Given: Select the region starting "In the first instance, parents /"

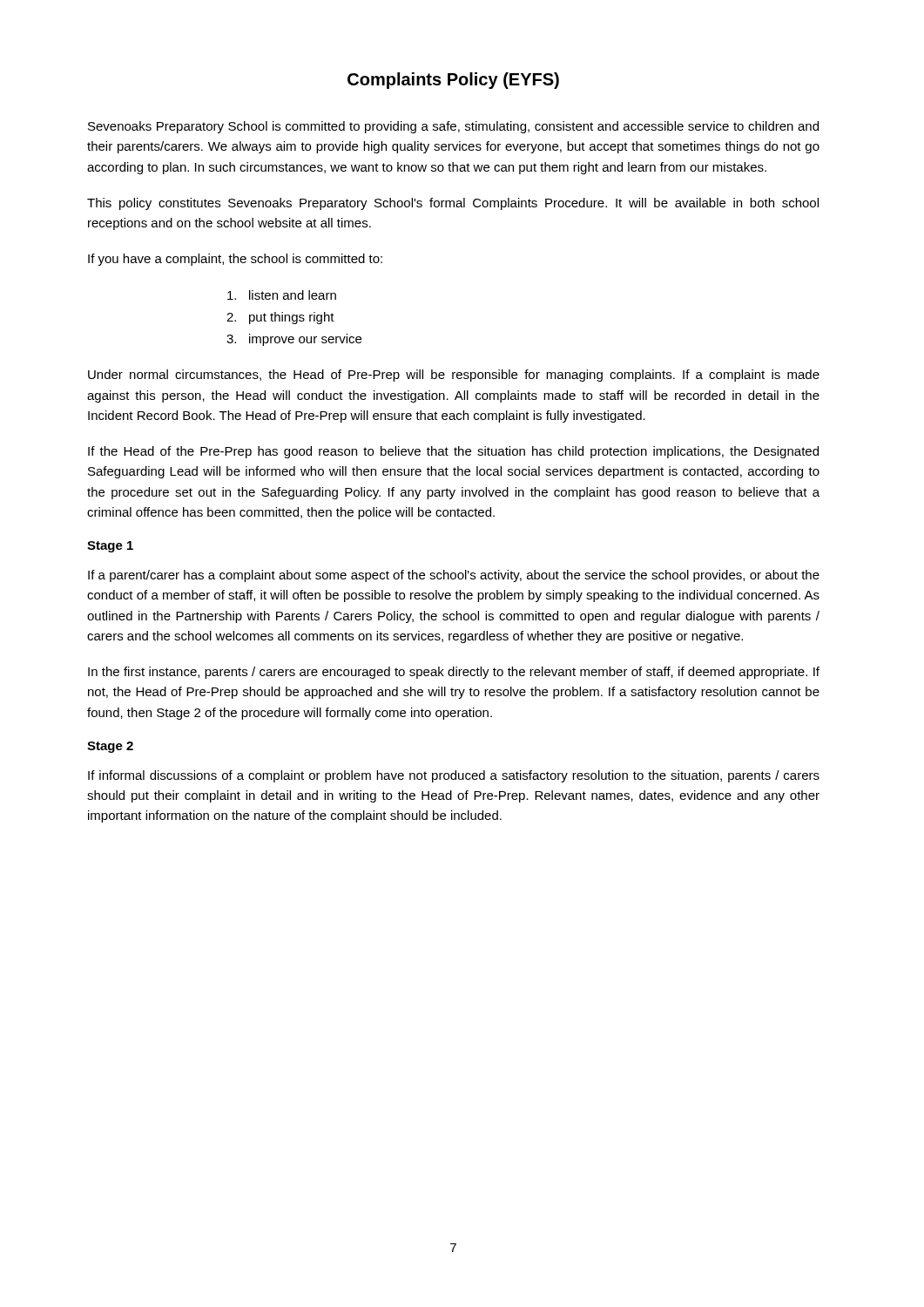Looking at the screenshot, I should 453,692.
